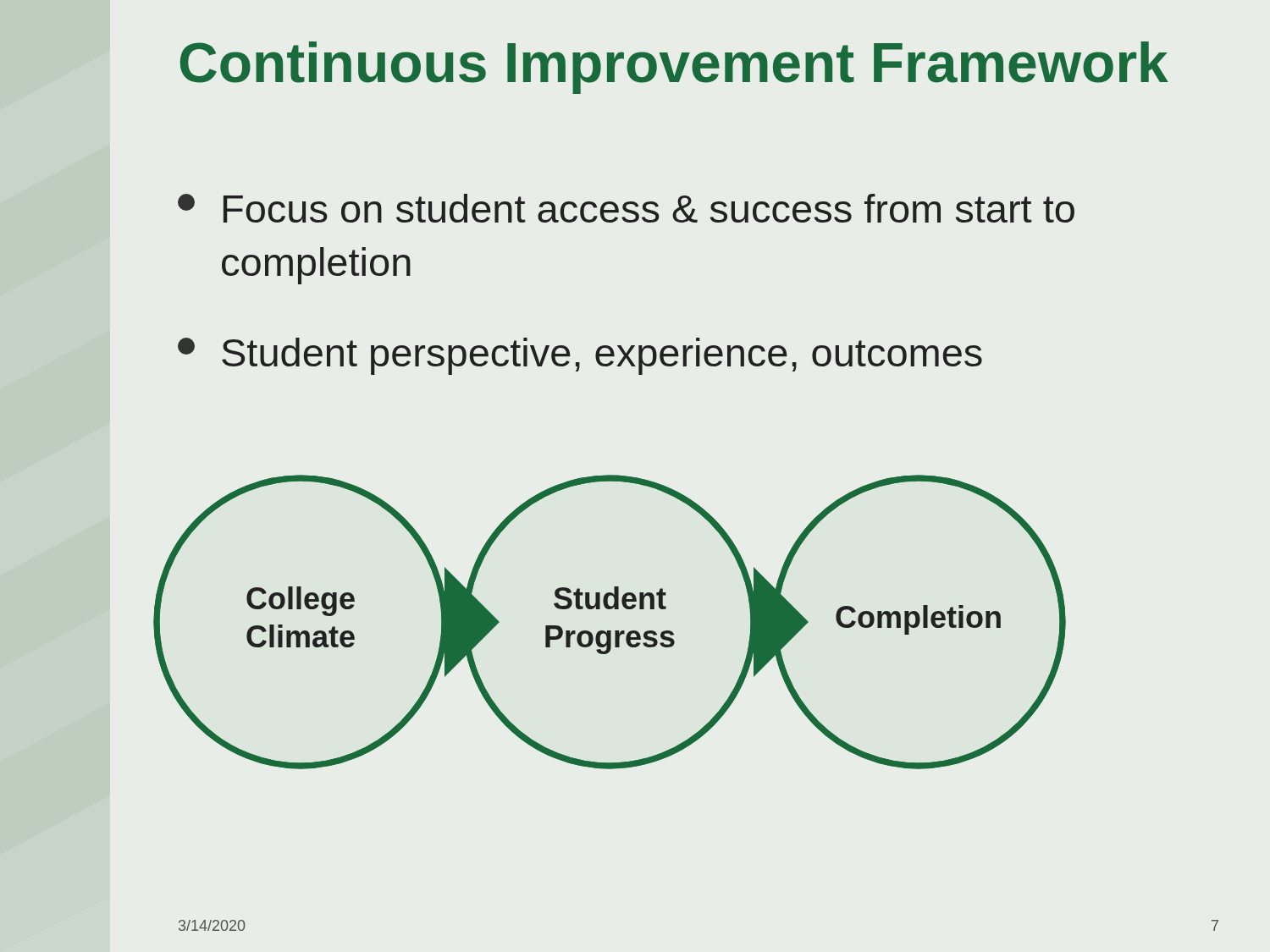Select the text starting "Student perspective, experience,"
Image resolution: width=1270 pixels, height=952 pixels.
coord(581,353)
